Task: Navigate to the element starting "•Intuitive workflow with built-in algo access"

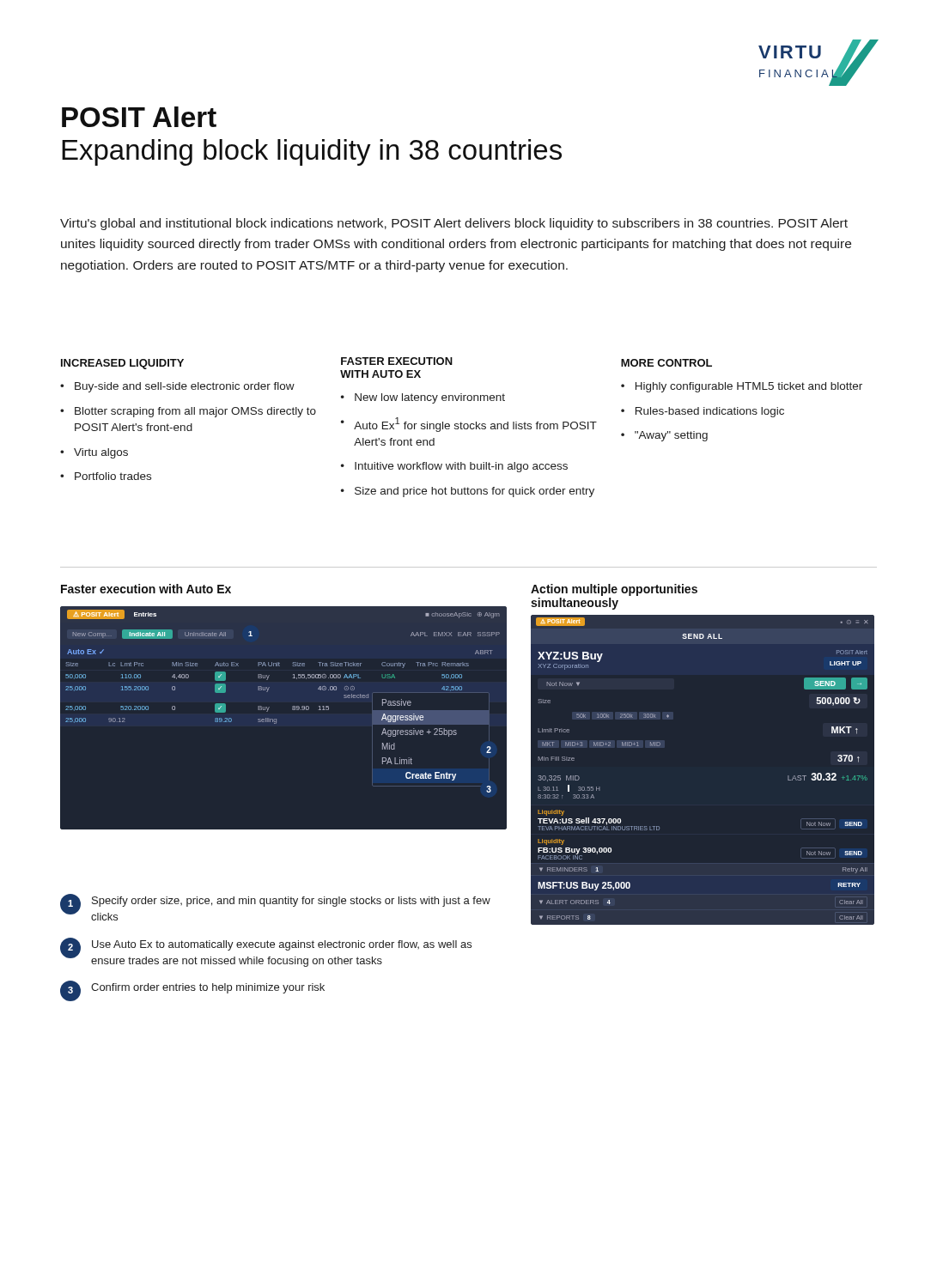Action: [454, 466]
